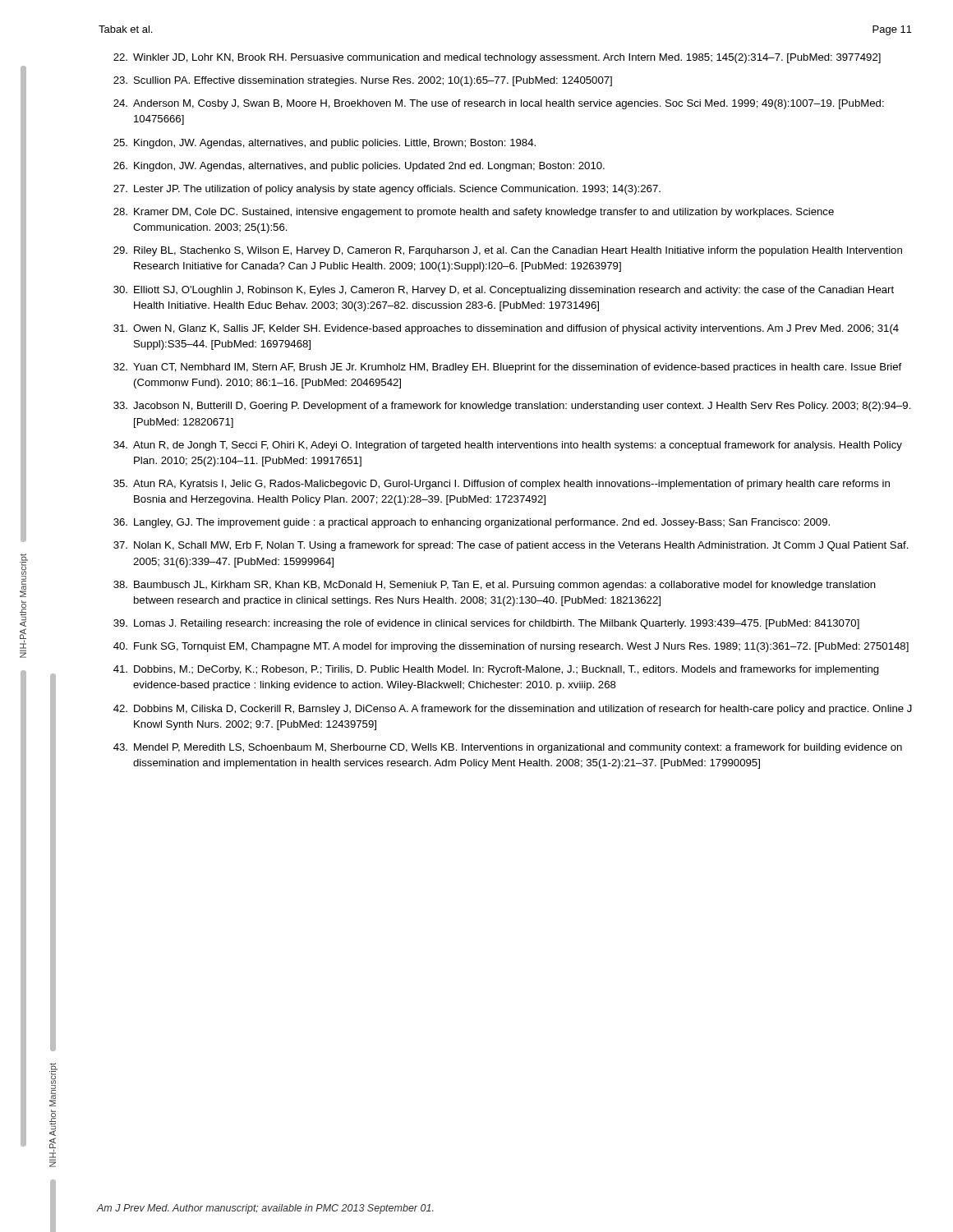
Task: Find the element starting "38. Baumbusch JL, Kirkham SR, Khan"
Action: pyautogui.click(x=505, y=592)
